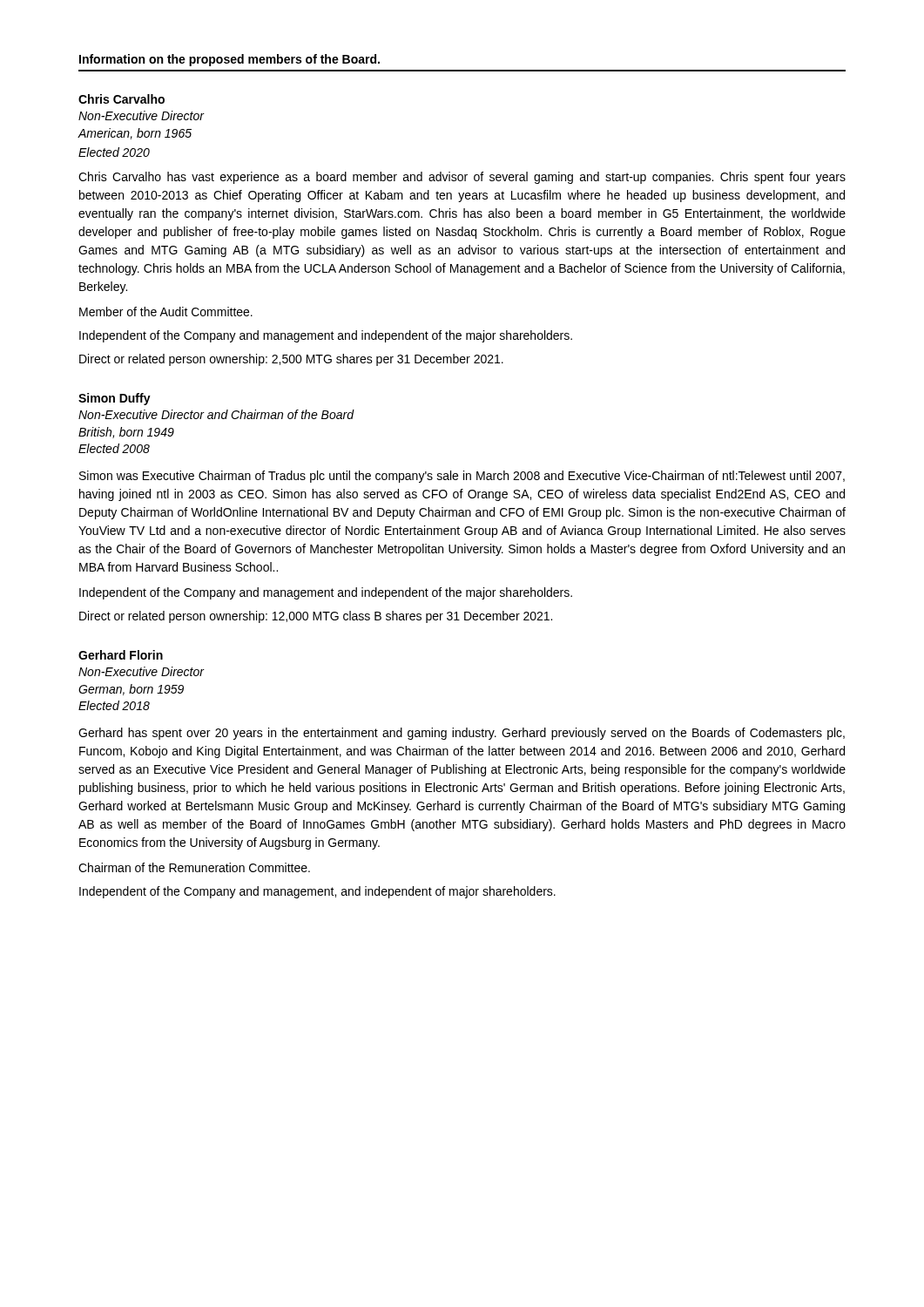Locate the section header
Image resolution: width=924 pixels, height=1307 pixels.
229,59
